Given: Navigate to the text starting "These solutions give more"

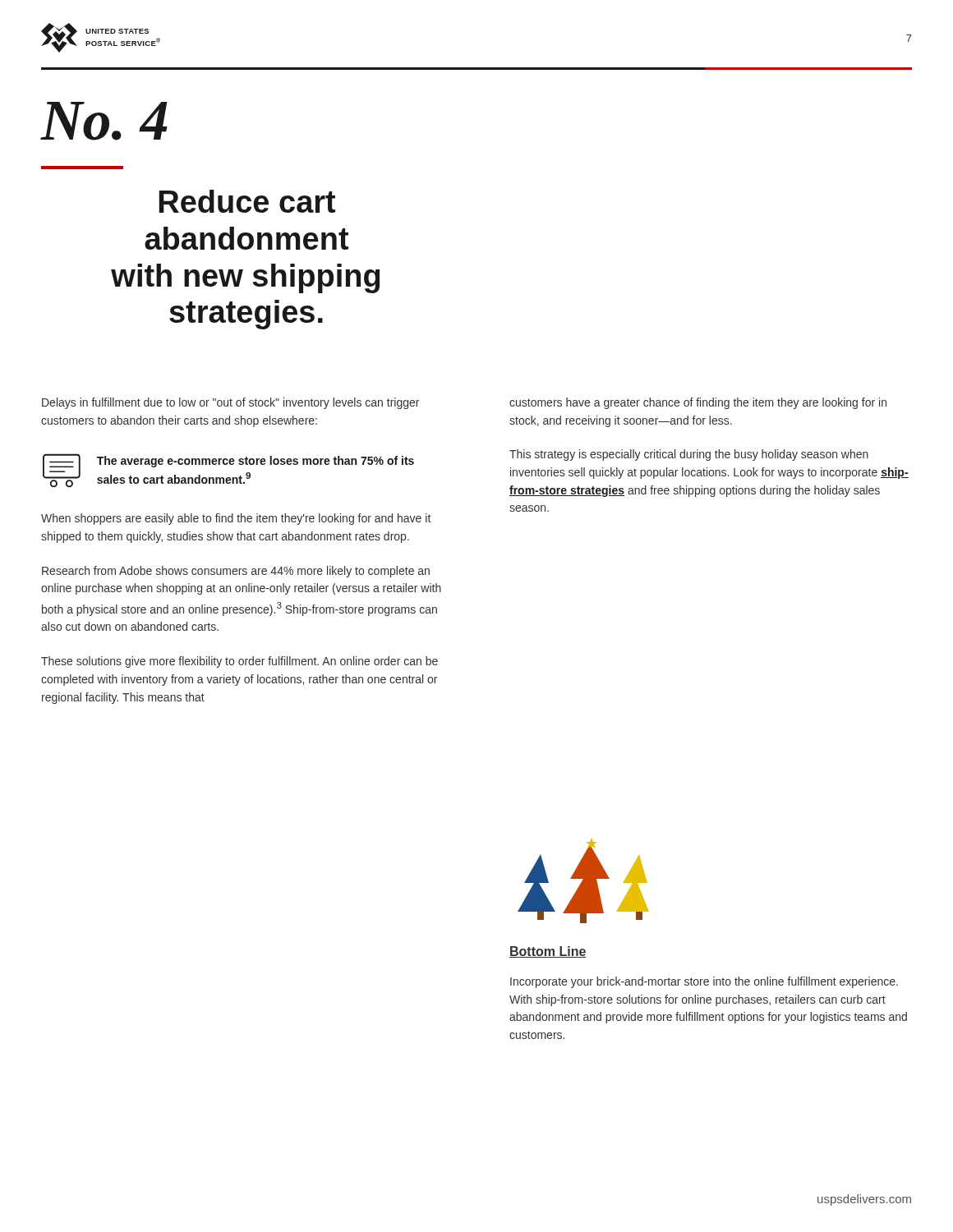Looking at the screenshot, I should click(x=240, y=679).
